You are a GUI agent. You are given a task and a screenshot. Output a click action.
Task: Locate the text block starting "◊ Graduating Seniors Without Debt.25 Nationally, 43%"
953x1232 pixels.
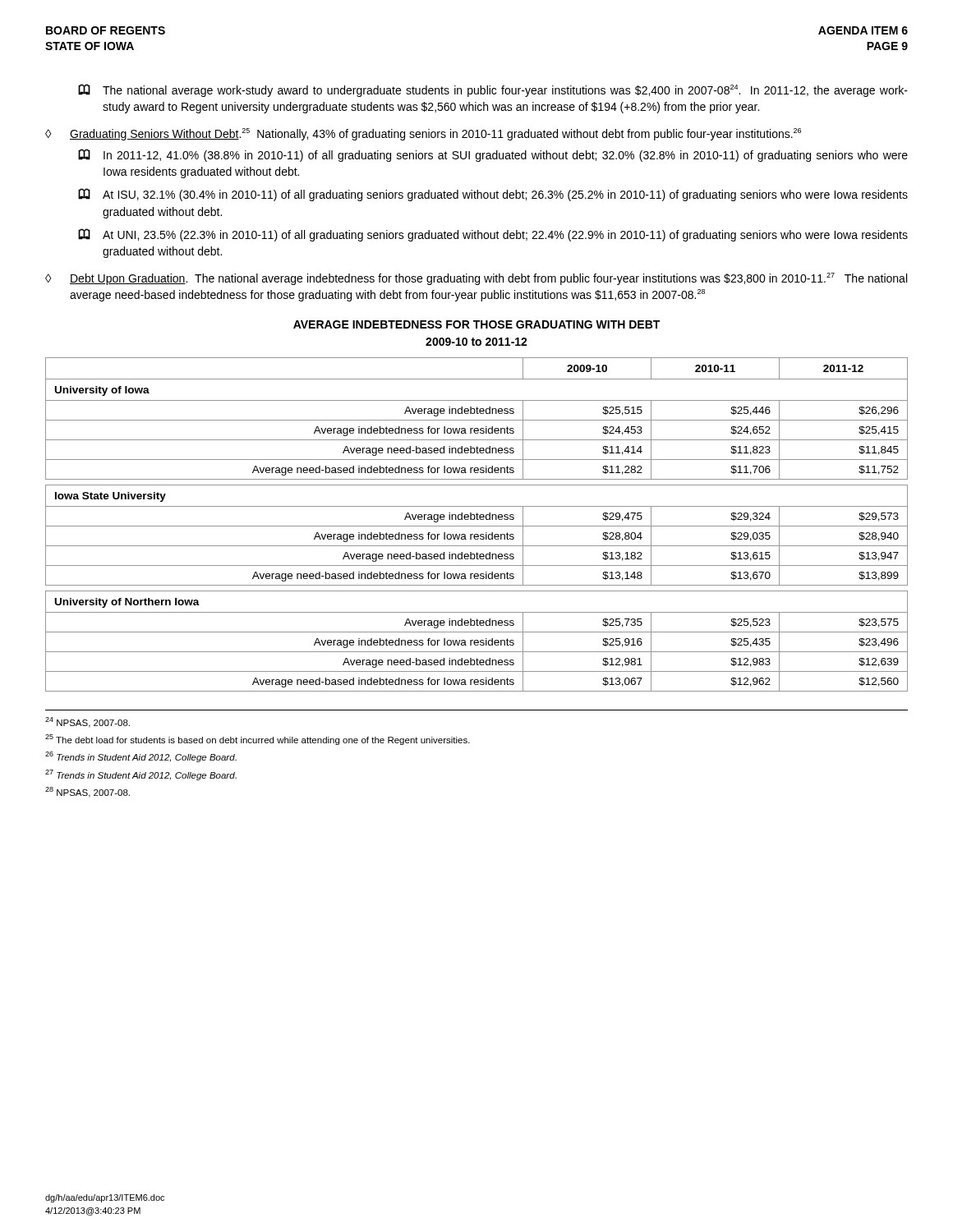(476, 134)
